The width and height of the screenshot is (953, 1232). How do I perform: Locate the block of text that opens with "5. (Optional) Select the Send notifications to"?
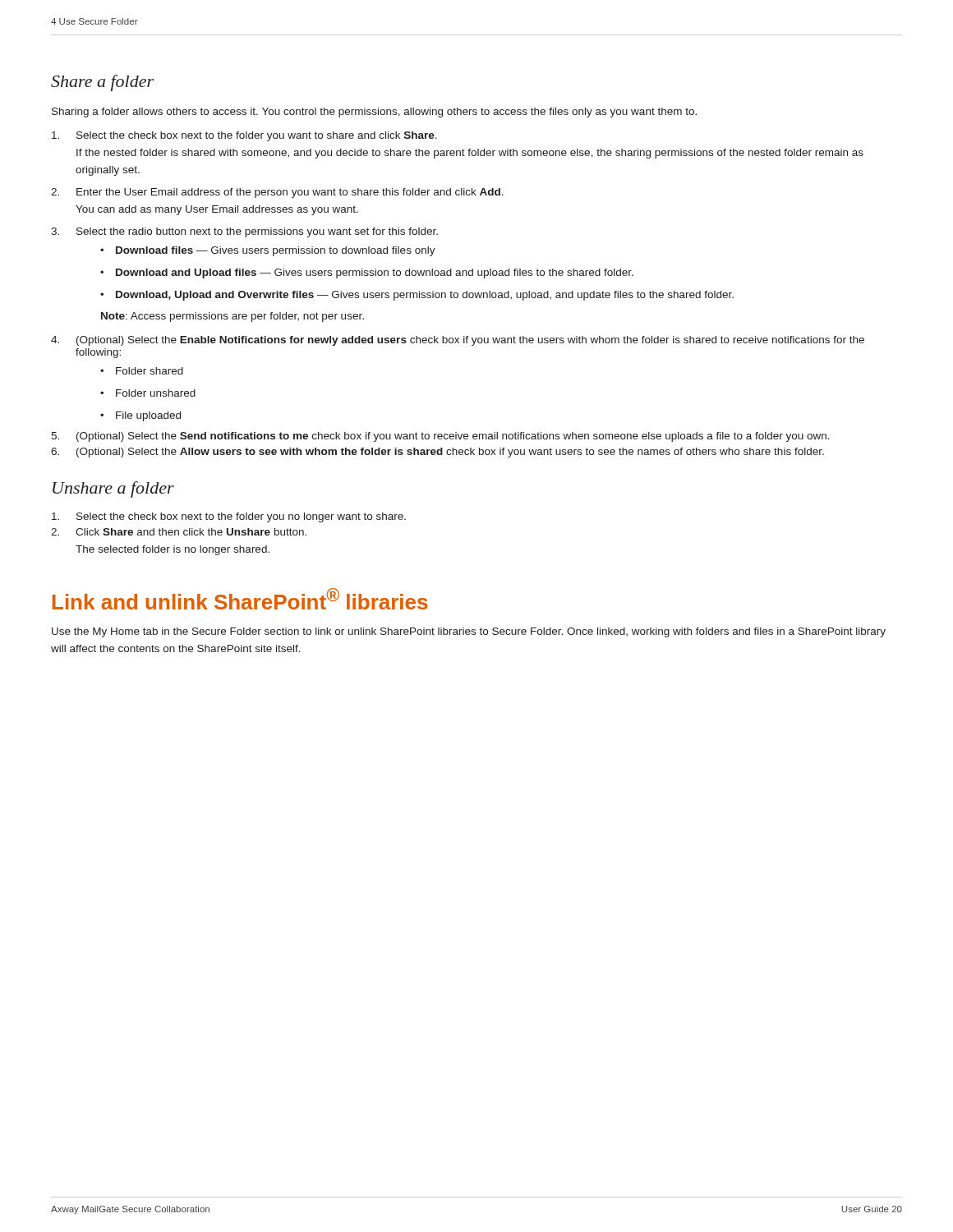476,436
